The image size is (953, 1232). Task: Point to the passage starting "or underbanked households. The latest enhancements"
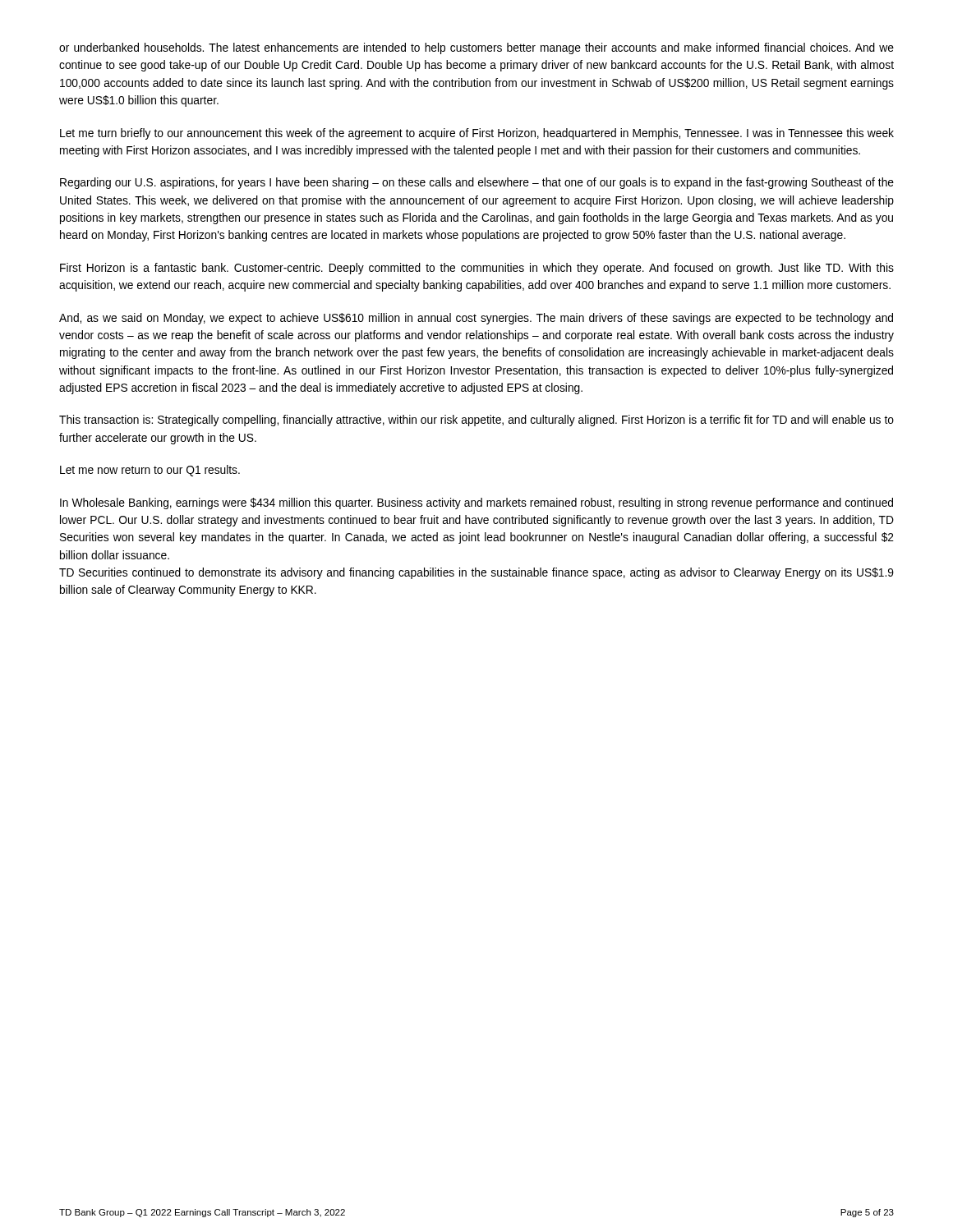click(x=476, y=74)
